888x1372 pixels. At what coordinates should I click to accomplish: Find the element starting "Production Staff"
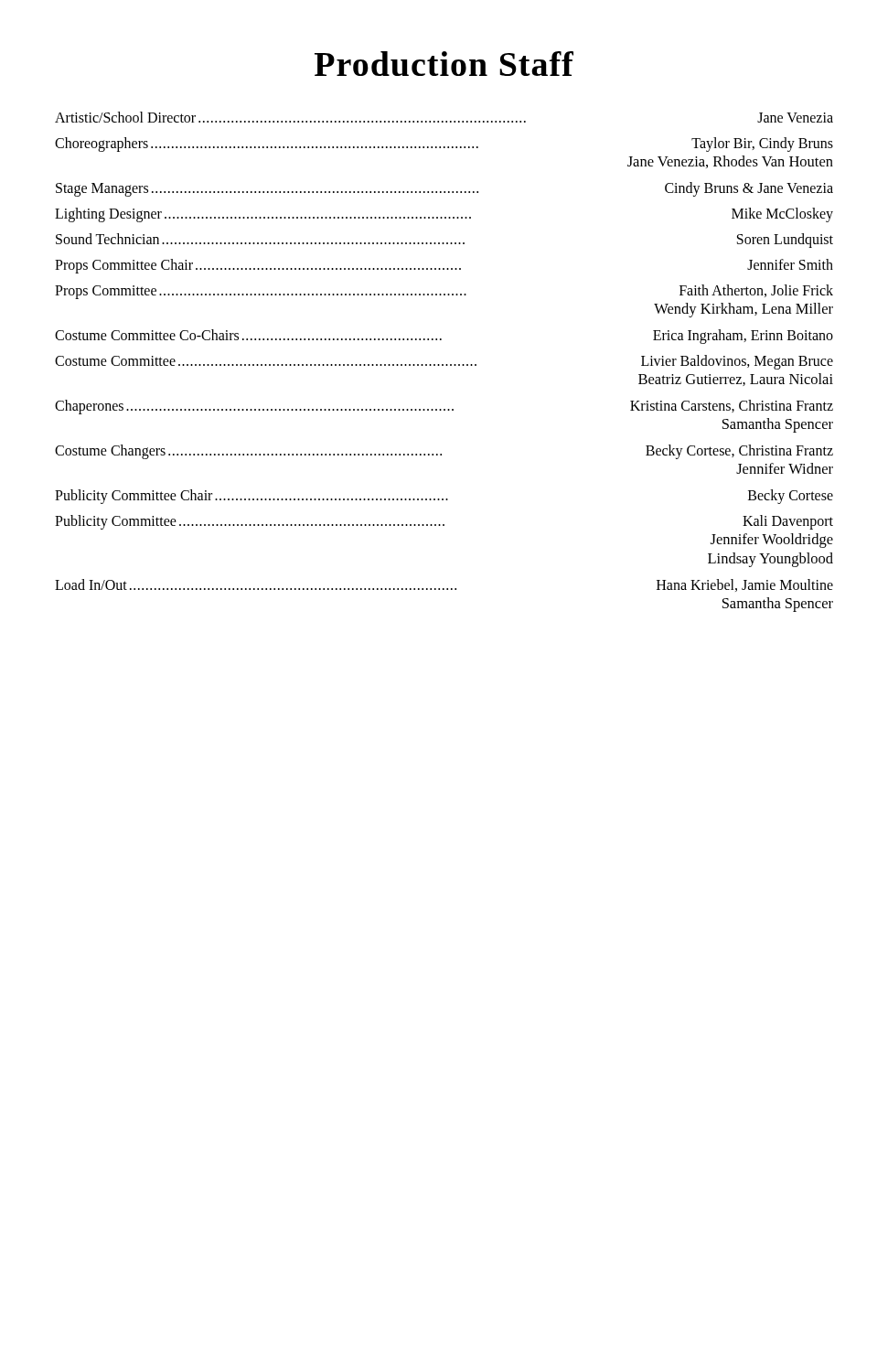click(x=444, y=64)
